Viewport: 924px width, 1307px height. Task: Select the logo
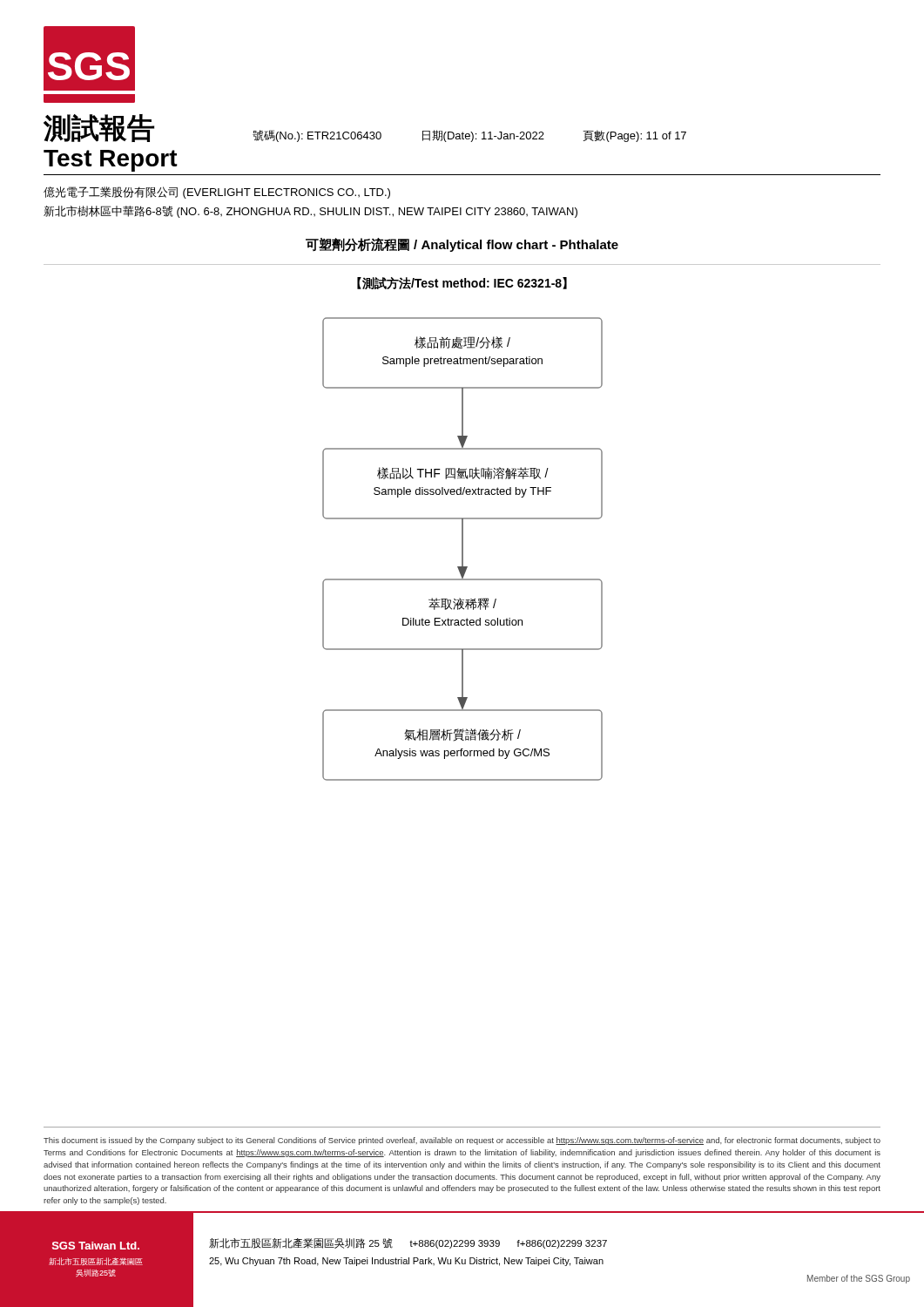click(91, 69)
